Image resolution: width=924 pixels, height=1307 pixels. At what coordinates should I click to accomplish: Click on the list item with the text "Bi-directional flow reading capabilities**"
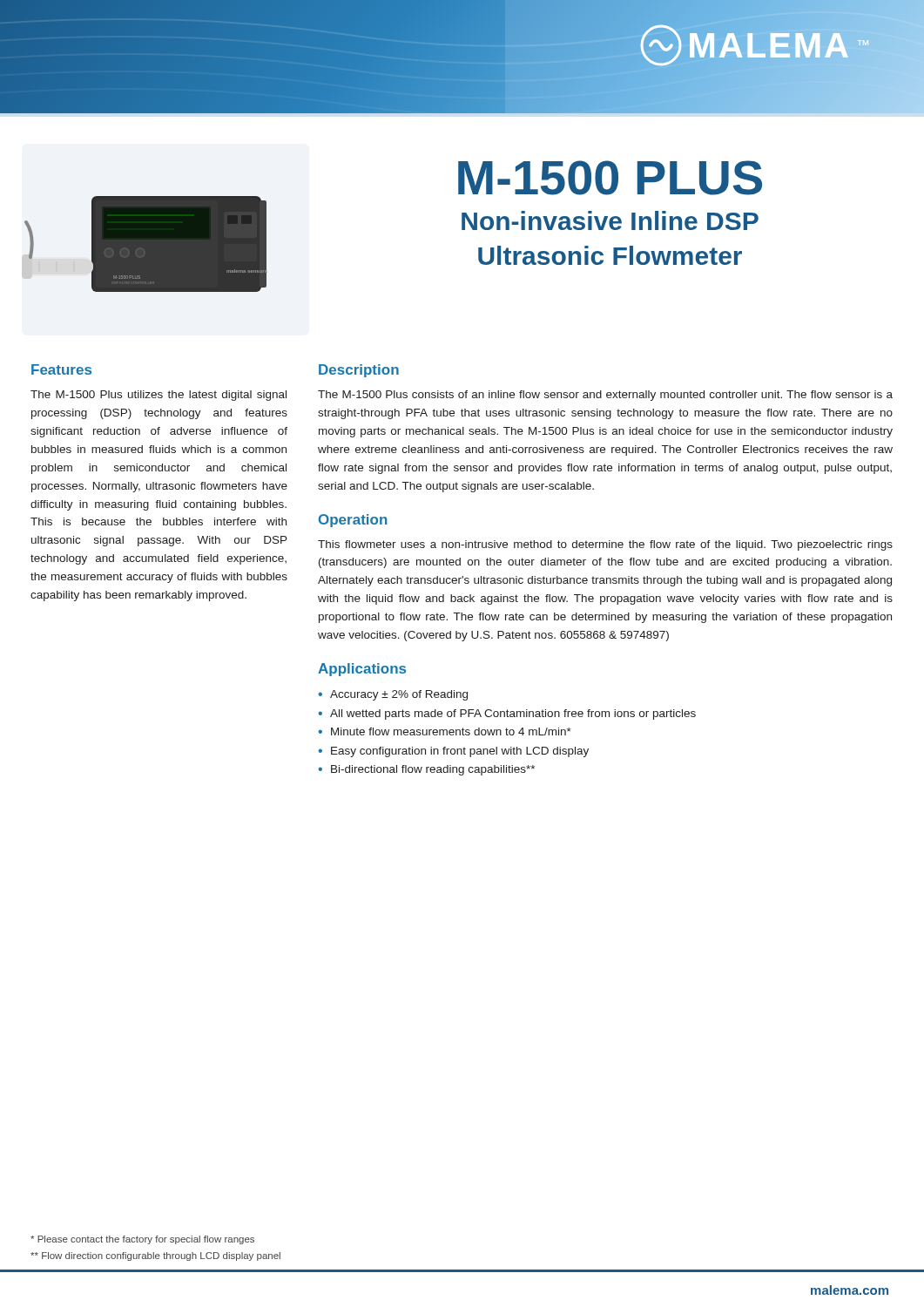click(x=433, y=769)
